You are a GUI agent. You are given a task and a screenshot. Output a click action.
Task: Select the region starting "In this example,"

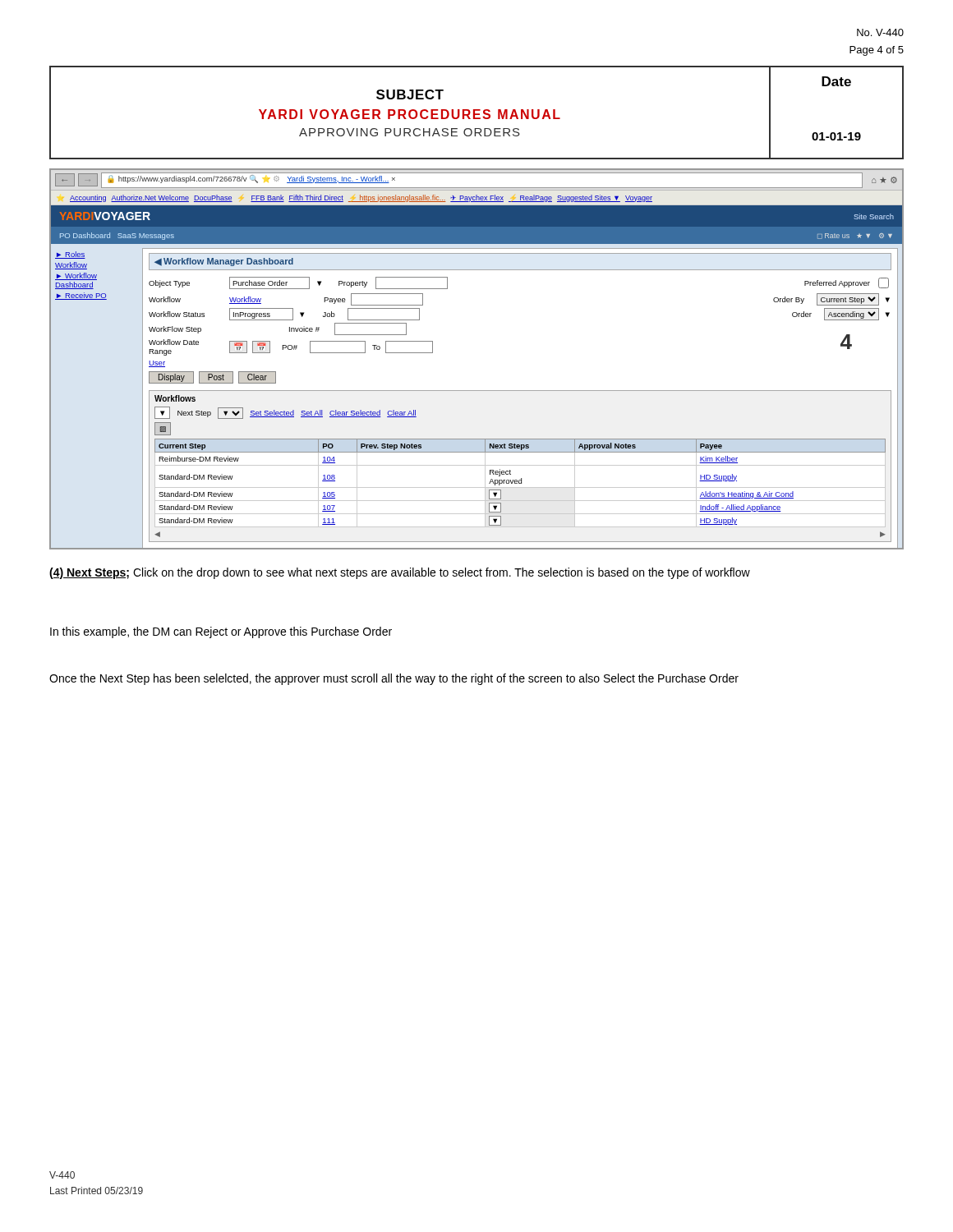pyautogui.click(x=221, y=632)
